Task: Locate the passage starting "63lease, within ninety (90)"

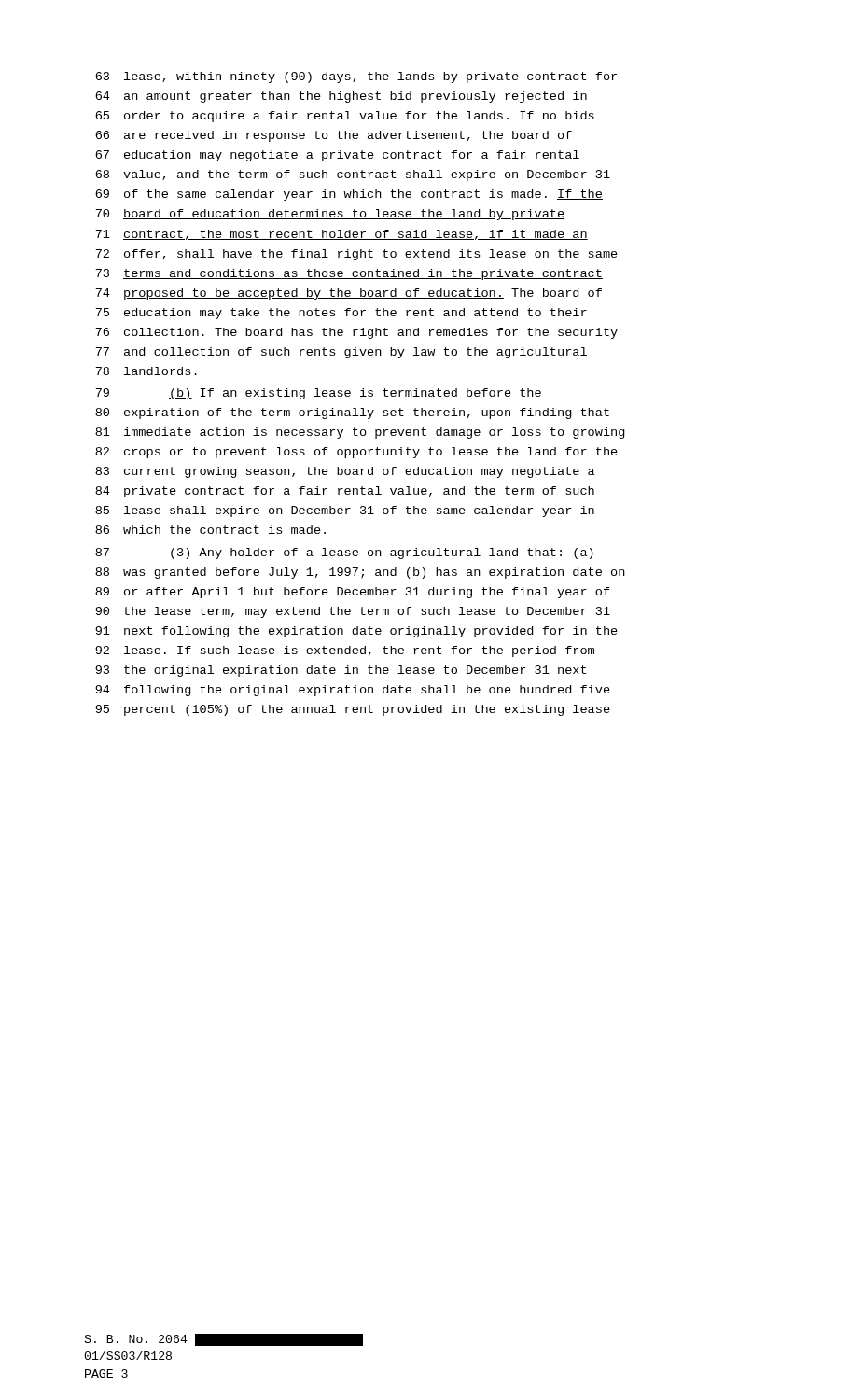Action: pos(433,224)
